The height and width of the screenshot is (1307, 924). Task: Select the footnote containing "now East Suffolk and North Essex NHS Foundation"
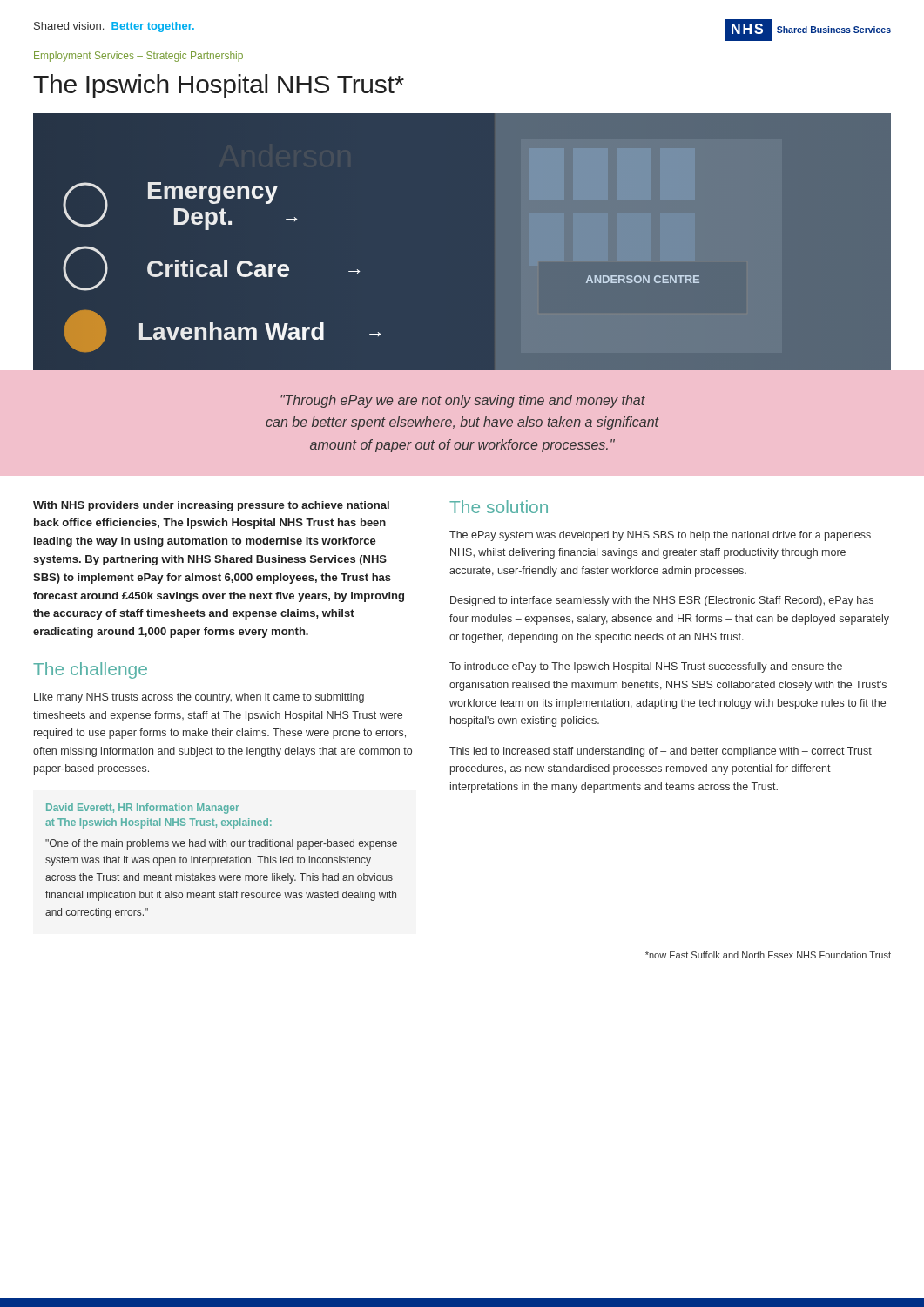pos(768,955)
